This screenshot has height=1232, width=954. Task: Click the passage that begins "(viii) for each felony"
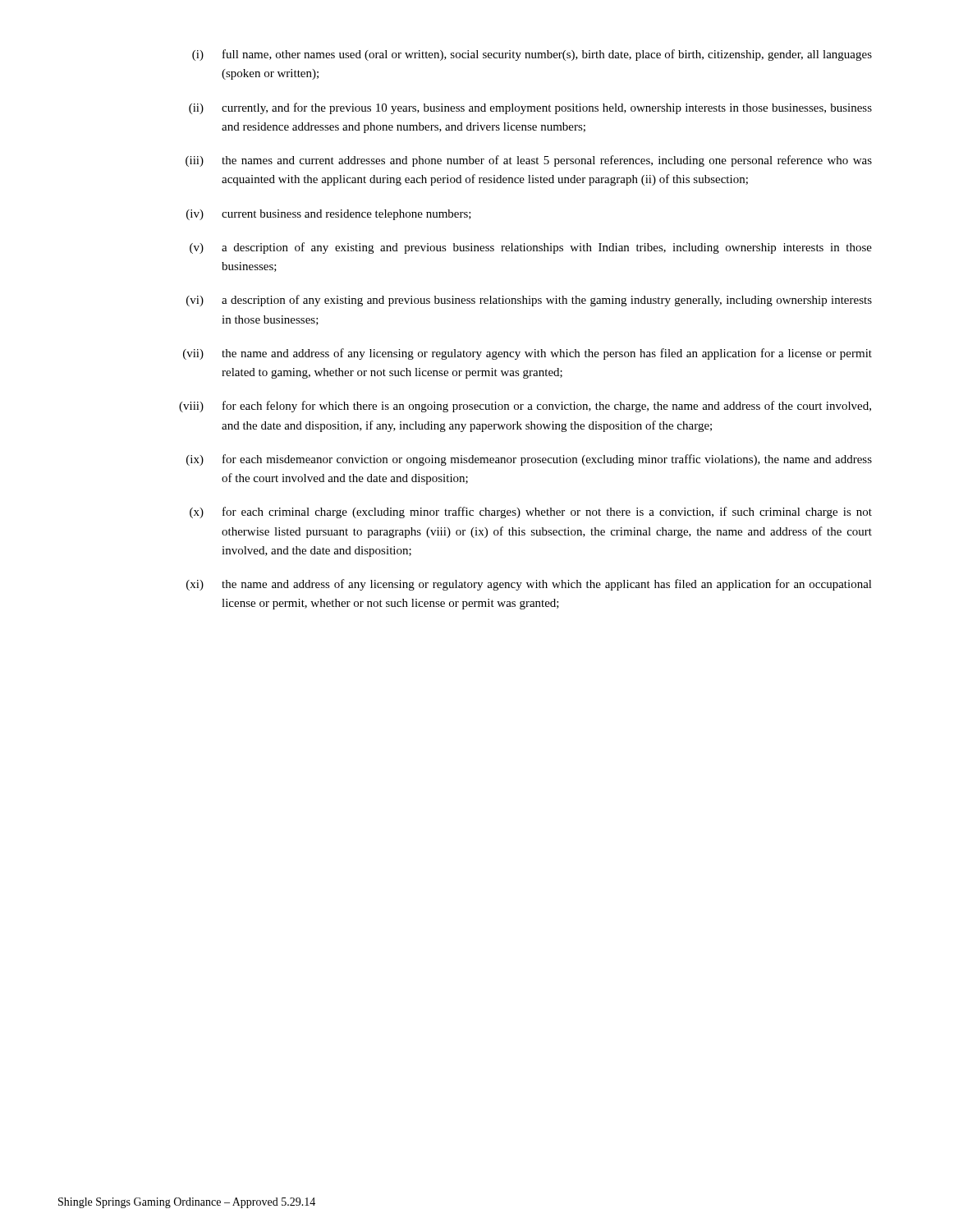pos(514,416)
